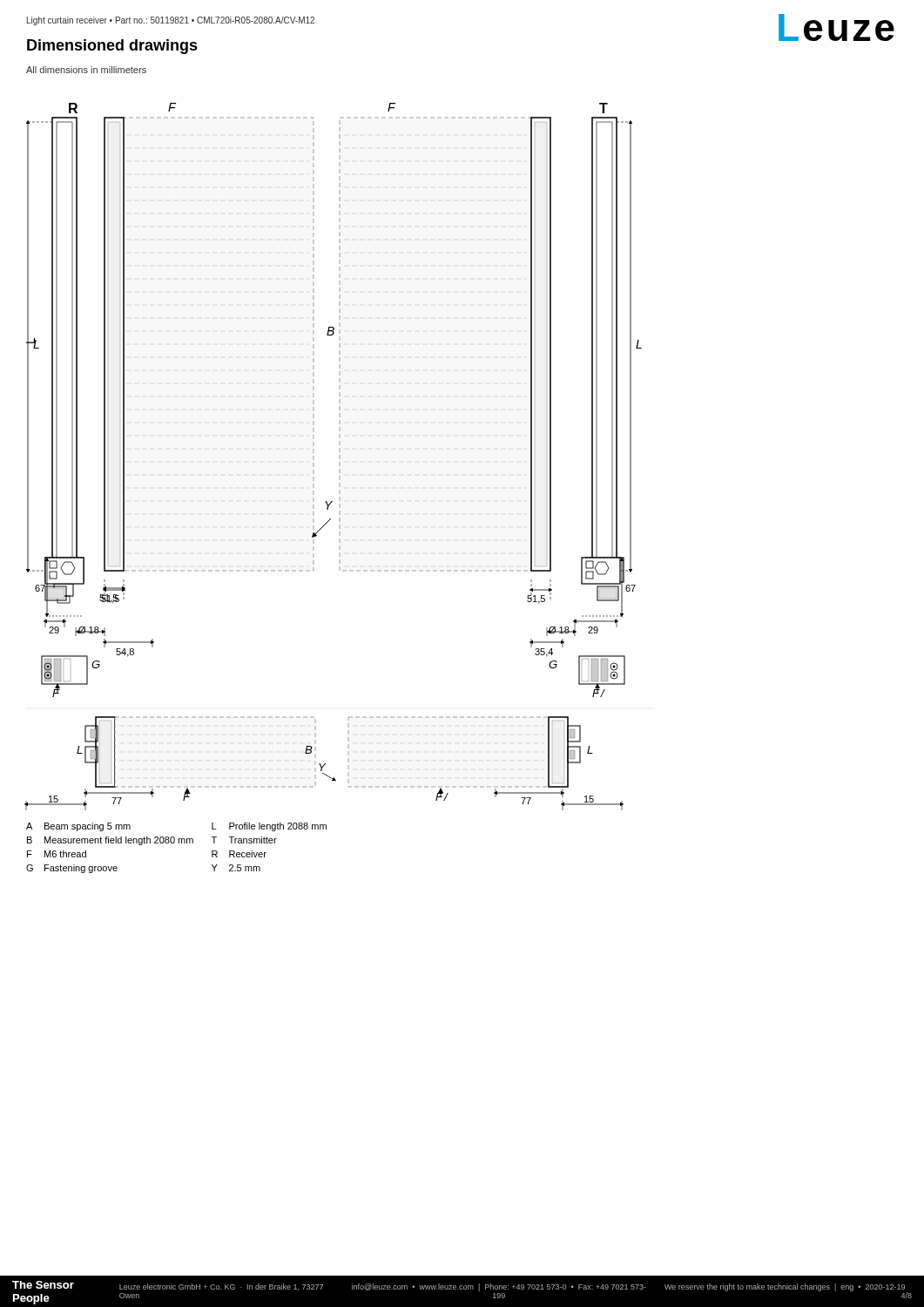Locate the block of text that opens with "A Beam spacing"
The image size is (924, 1307).
177,847
